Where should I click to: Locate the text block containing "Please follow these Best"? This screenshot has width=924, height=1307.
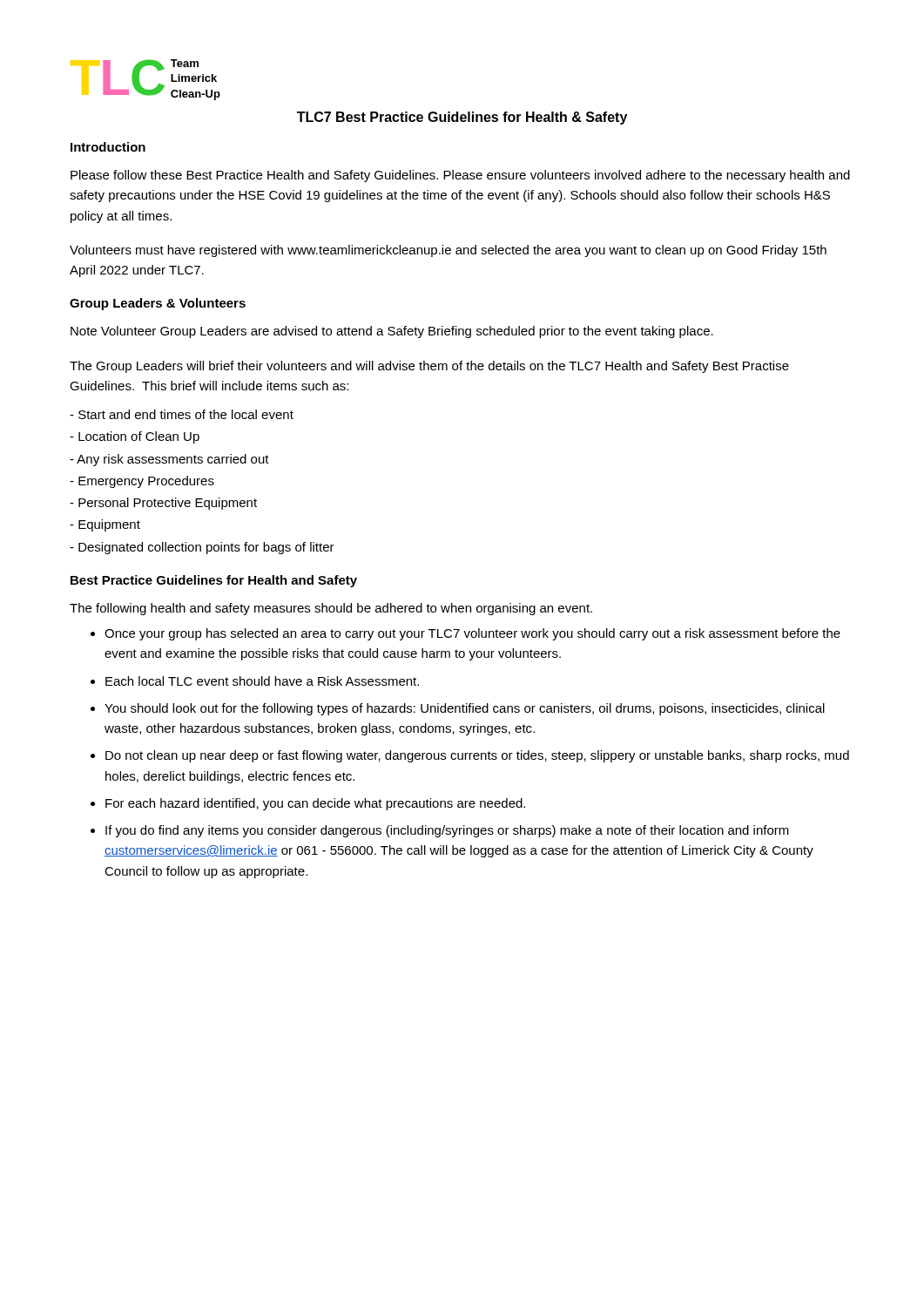coord(460,195)
